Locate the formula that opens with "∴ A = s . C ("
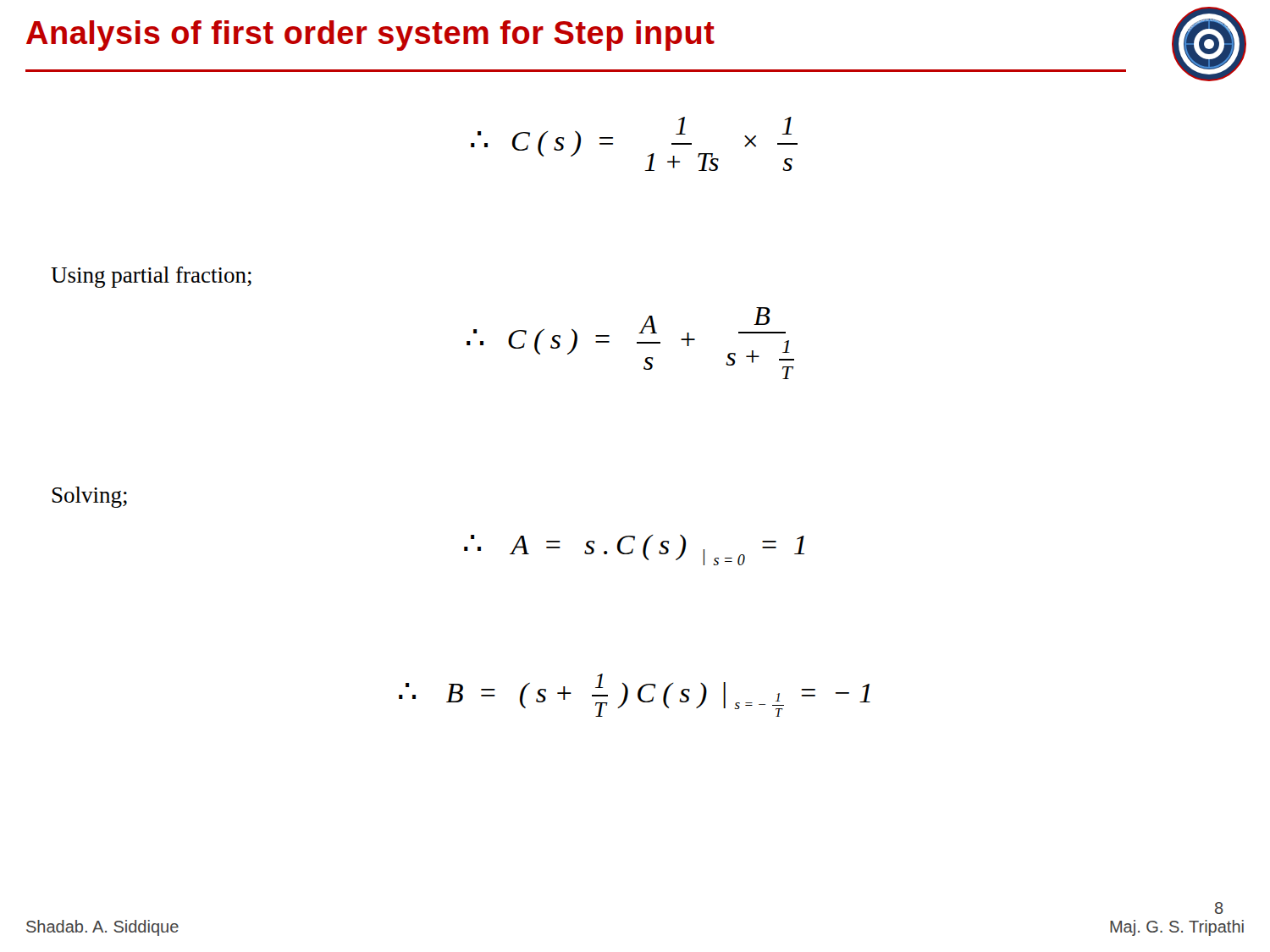 coord(635,547)
